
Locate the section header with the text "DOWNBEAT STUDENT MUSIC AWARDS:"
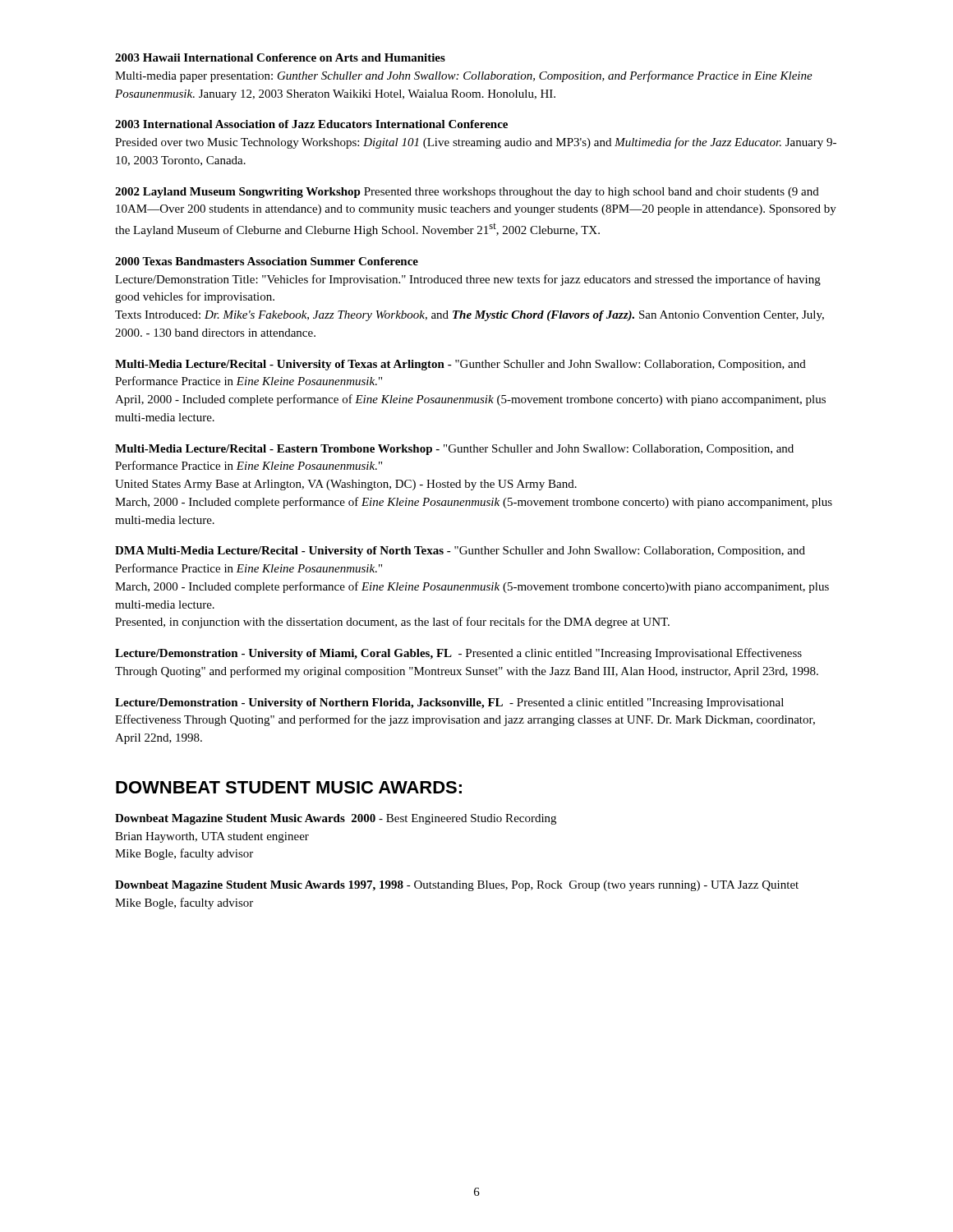(289, 787)
